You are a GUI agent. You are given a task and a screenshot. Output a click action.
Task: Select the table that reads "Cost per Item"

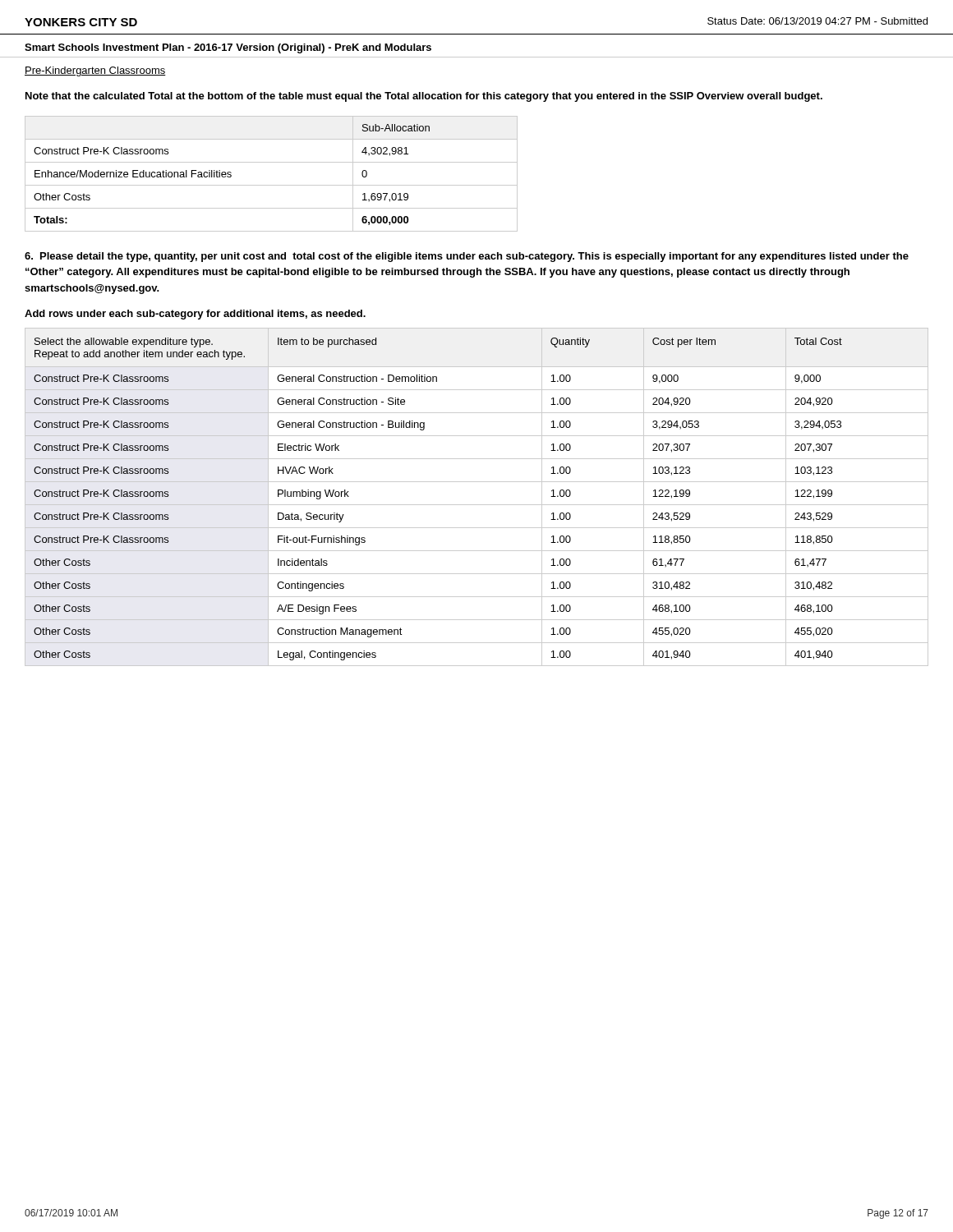point(476,497)
